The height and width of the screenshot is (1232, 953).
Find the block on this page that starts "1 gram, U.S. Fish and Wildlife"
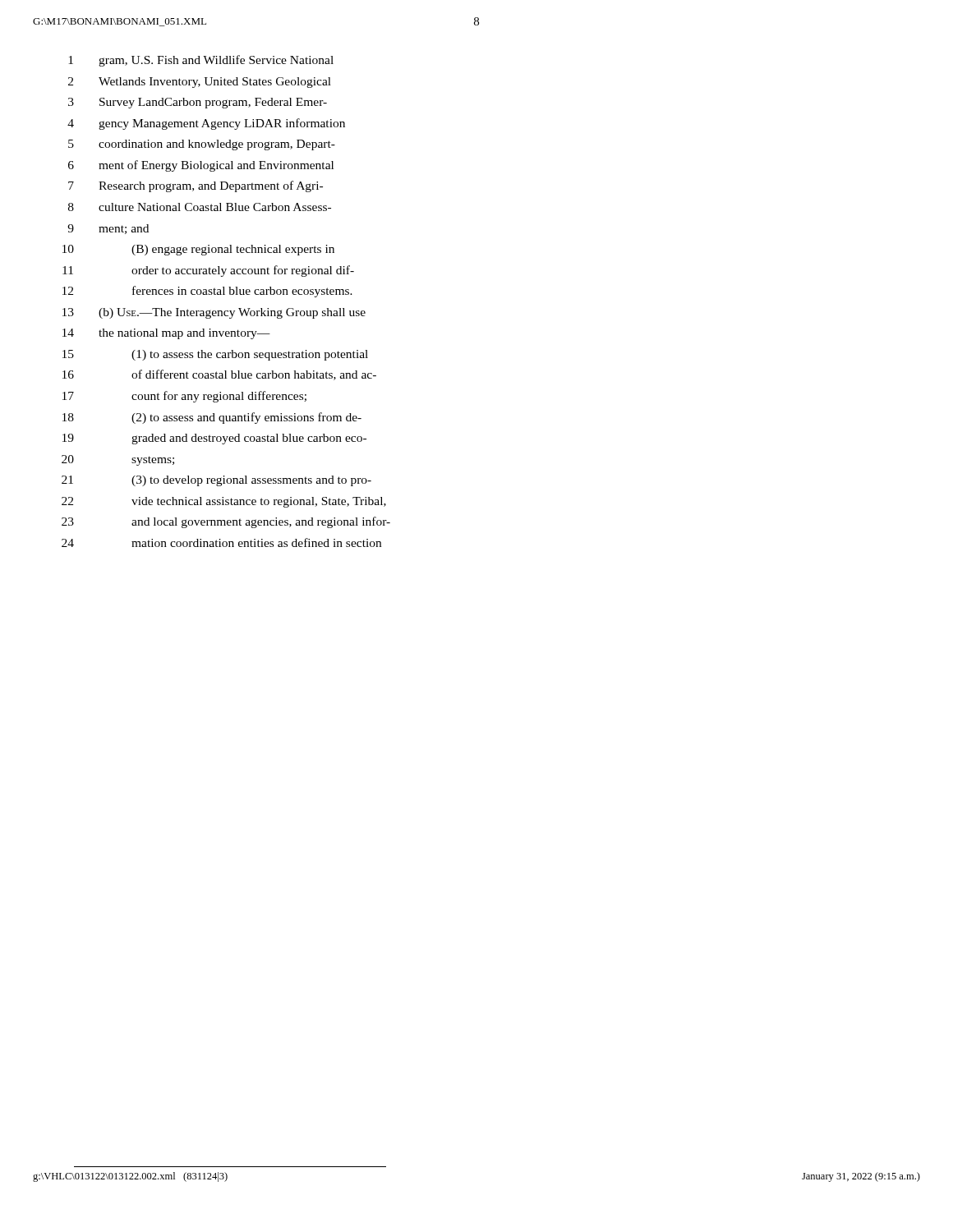pos(201,61)
